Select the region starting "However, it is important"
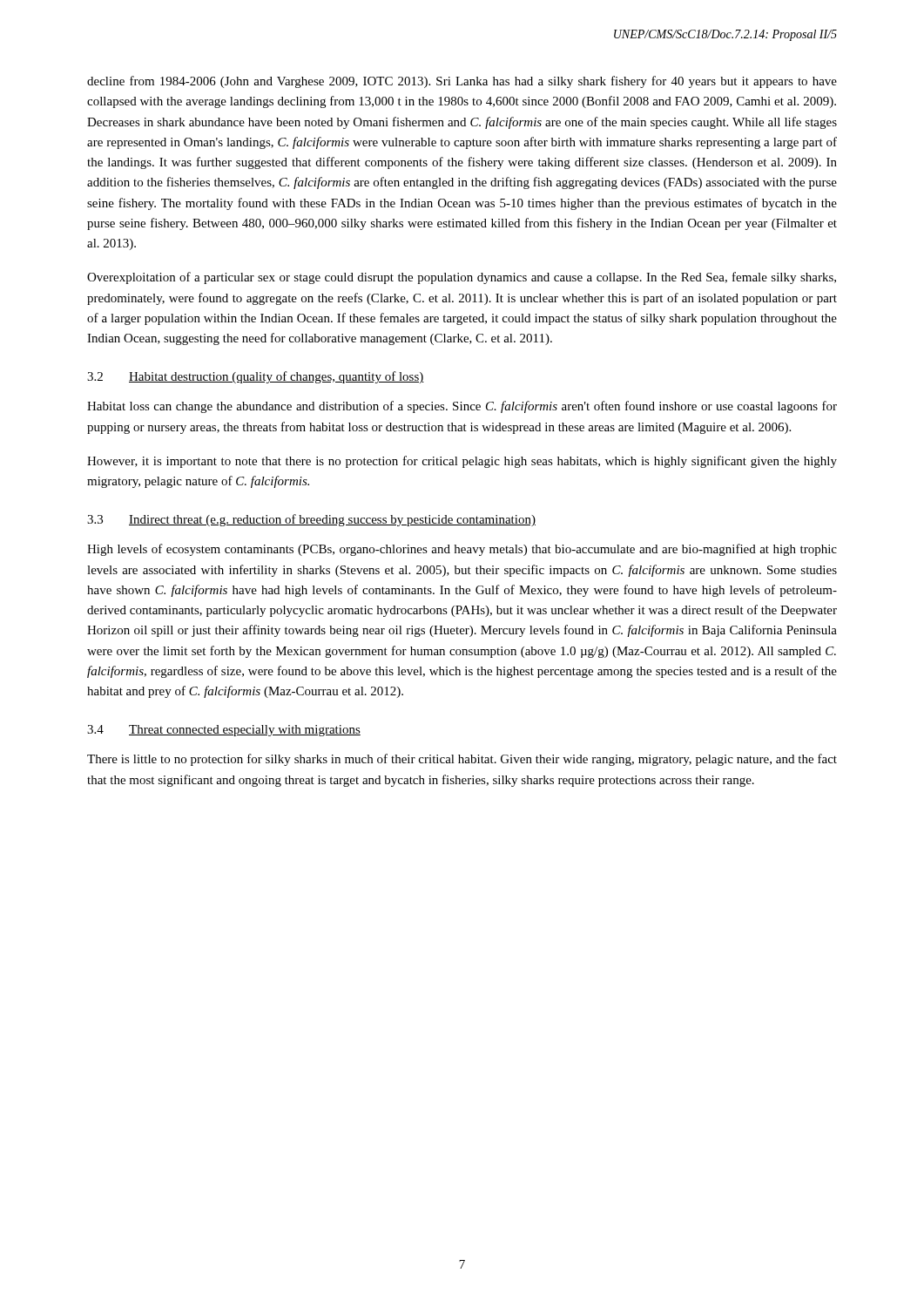 pyautogui.click(x=462, y=471)
